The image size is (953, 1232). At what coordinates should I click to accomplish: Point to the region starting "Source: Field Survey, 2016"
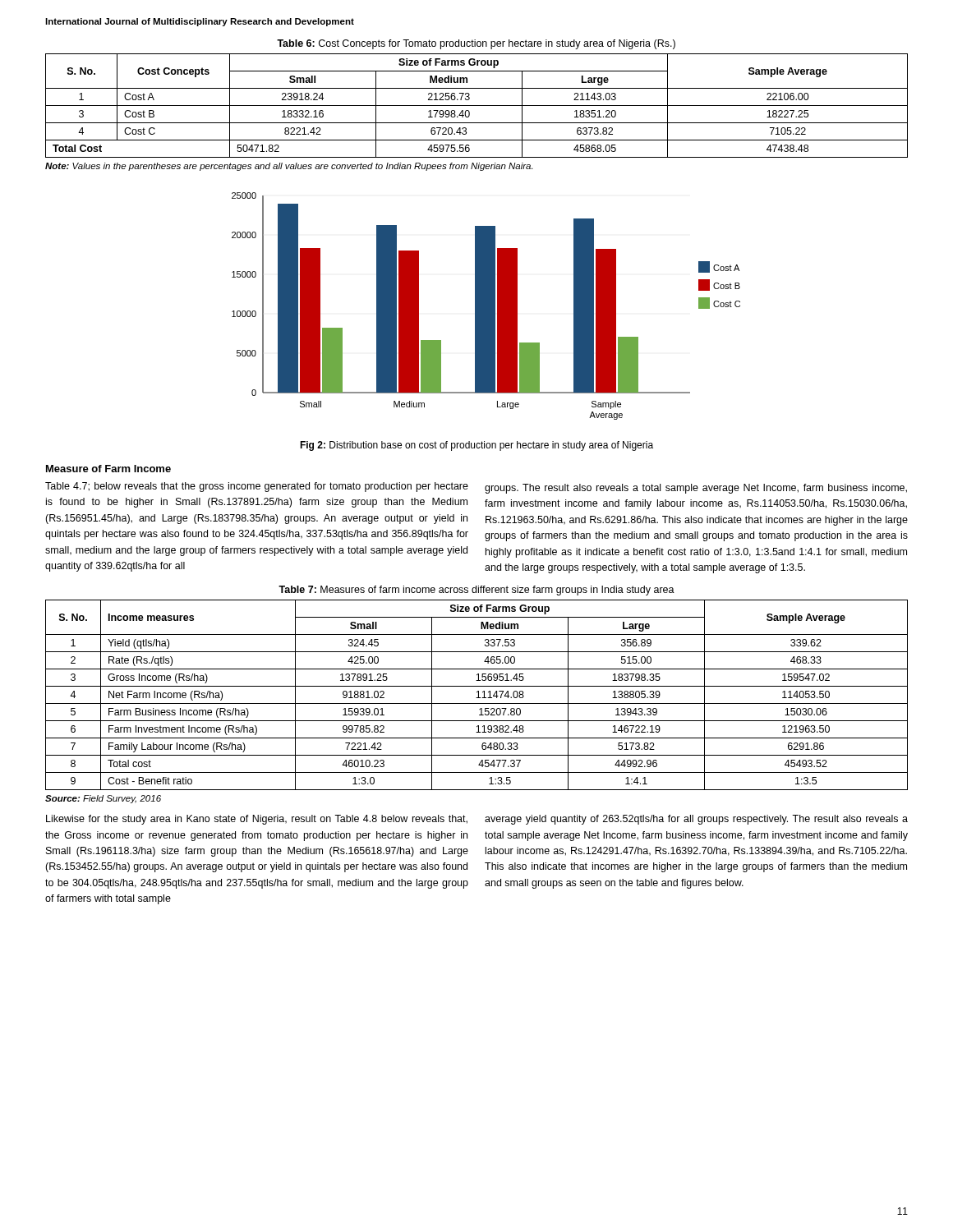103,799
